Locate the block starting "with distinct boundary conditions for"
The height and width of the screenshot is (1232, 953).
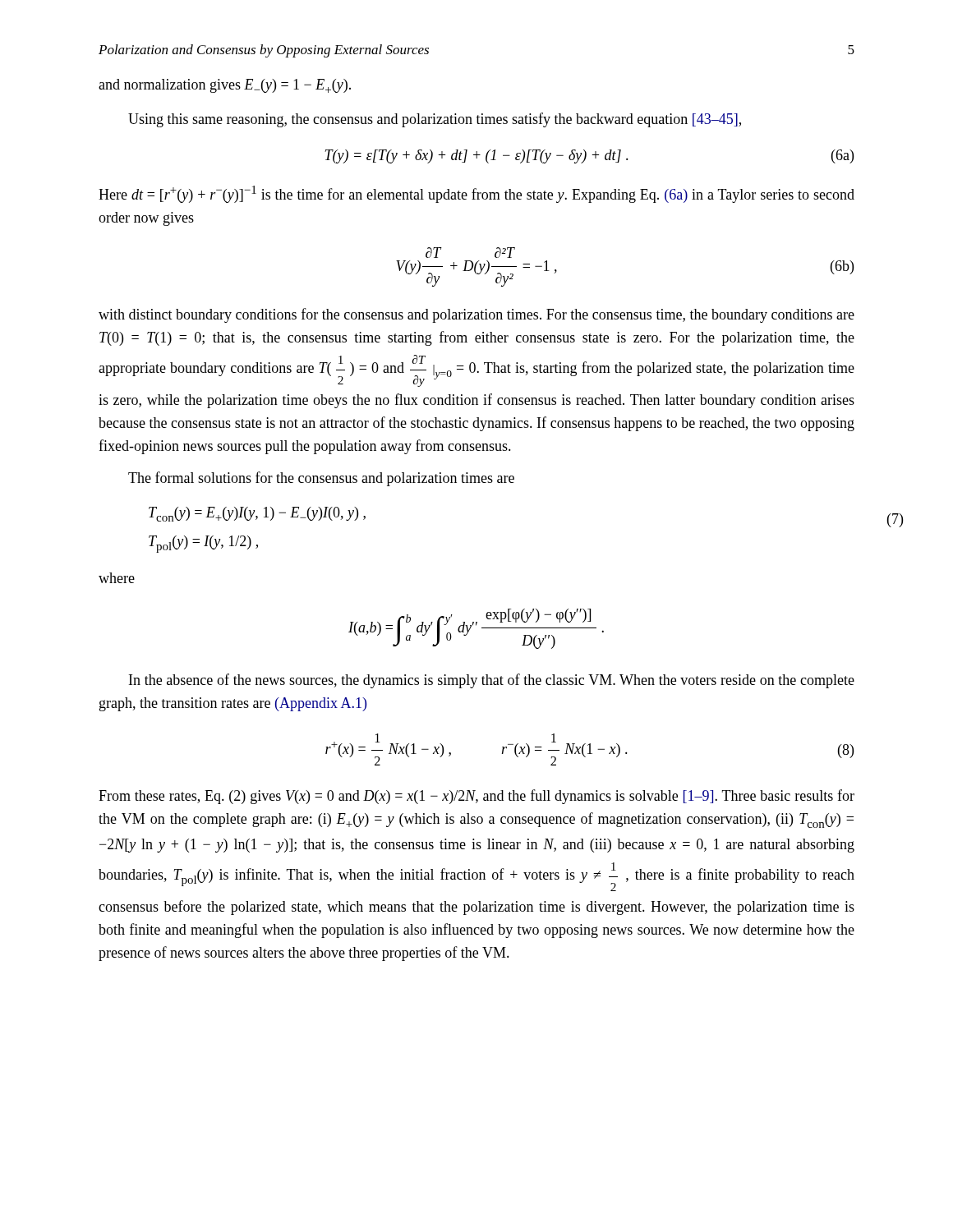[476, 380]
